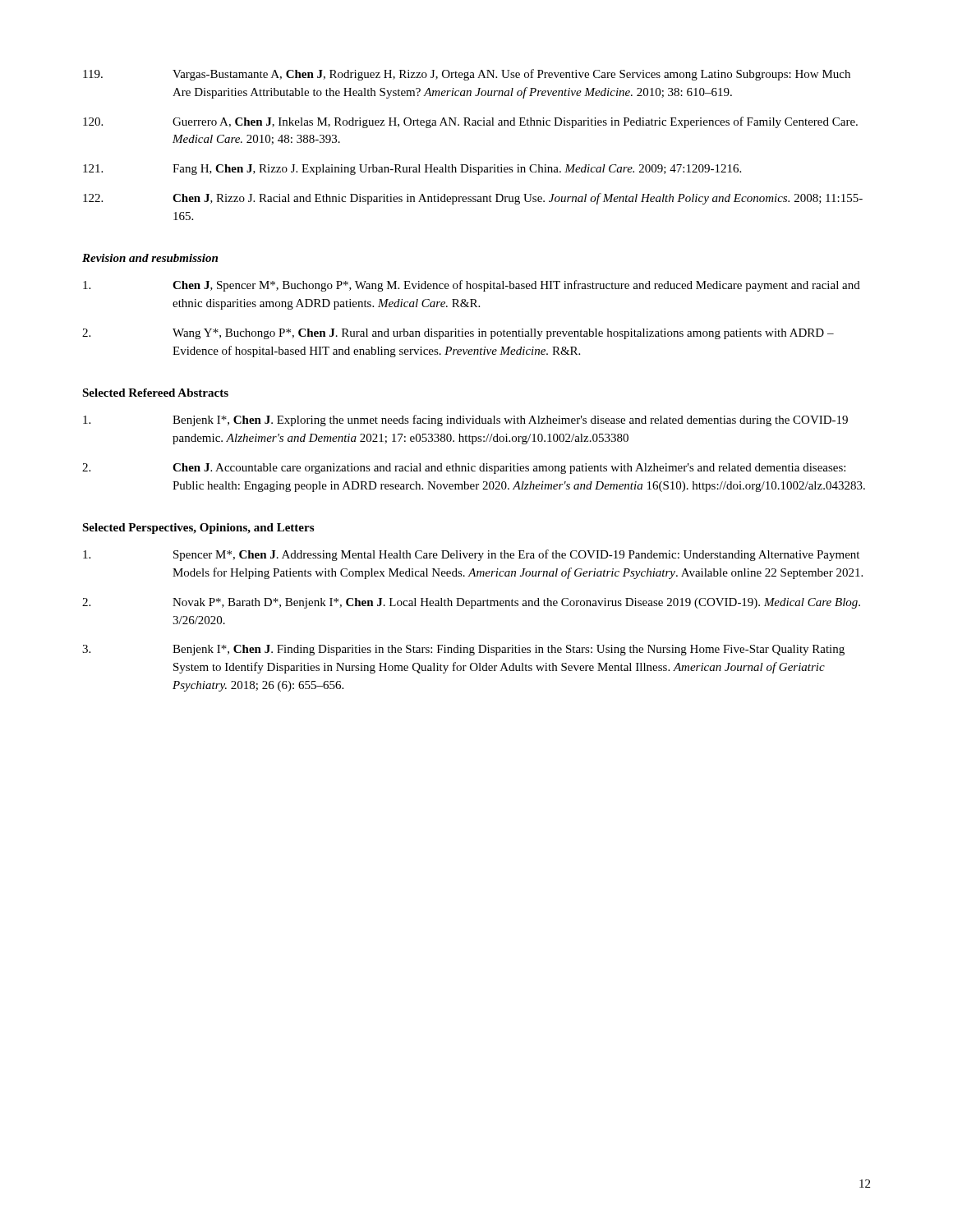
Task: Navigate to the block starting "119. Vargas-Bustamante A,"
Action: point(476,84)
